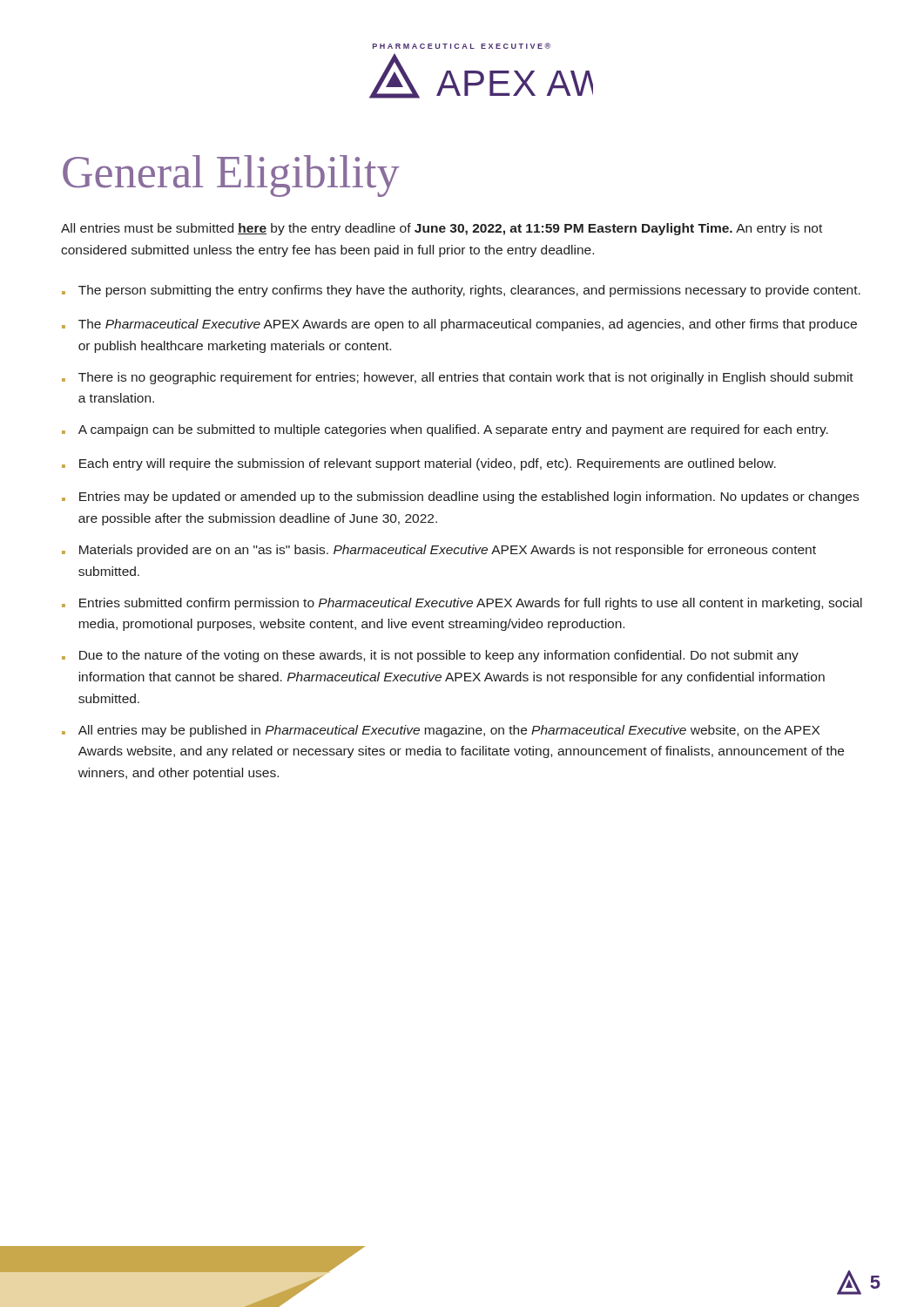This screenshot has width=924, height=1307.
Task: Point to the block beginning "▪ Due to the nature of"
Action: point(462,677)
